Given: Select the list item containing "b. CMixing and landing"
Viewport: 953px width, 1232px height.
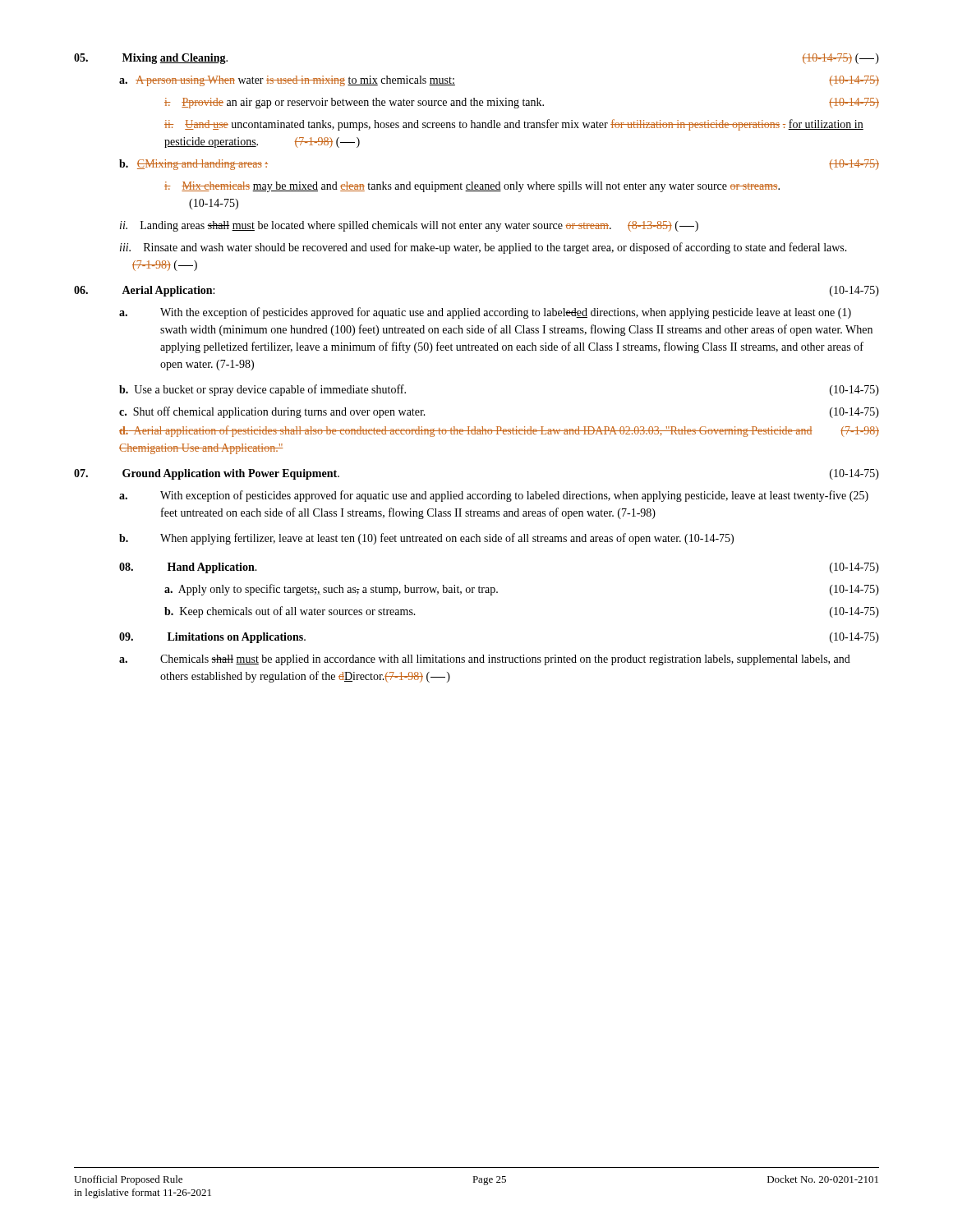Looking at the screenshot, I should 199,164.
